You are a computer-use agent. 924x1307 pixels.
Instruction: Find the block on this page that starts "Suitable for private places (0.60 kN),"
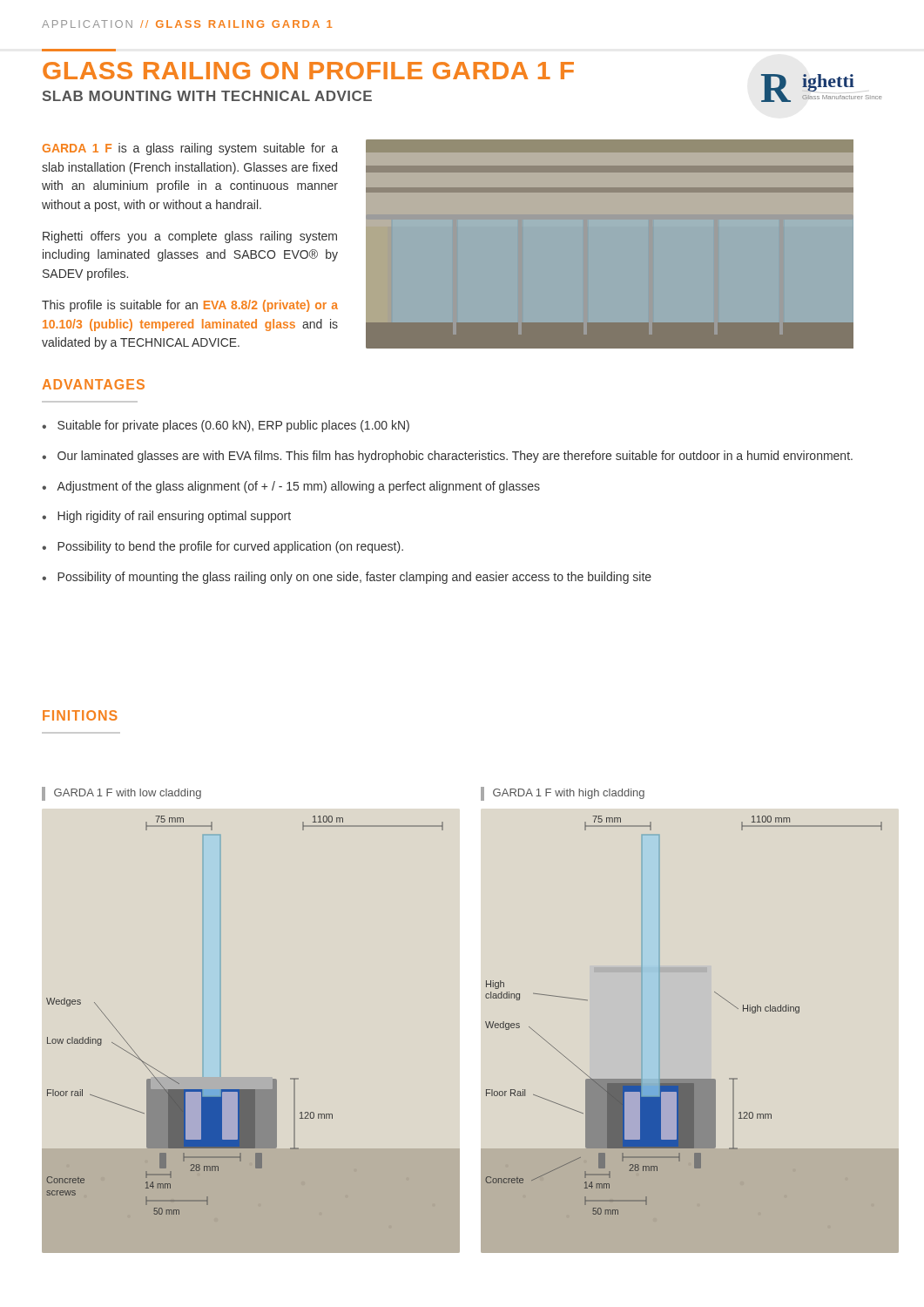click(x=234, y=425)
